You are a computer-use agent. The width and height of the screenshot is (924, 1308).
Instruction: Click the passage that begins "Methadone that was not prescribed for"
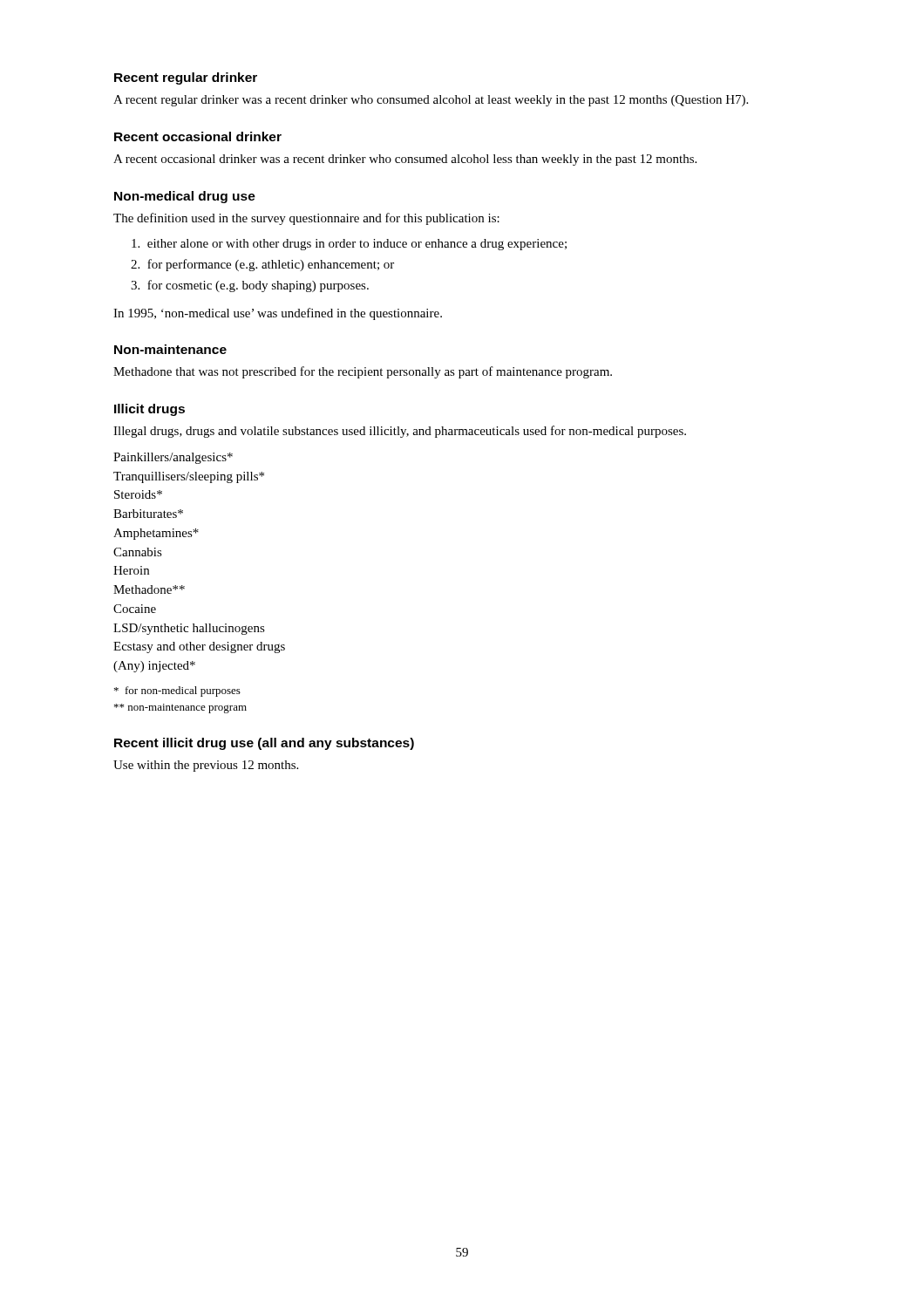363,372
